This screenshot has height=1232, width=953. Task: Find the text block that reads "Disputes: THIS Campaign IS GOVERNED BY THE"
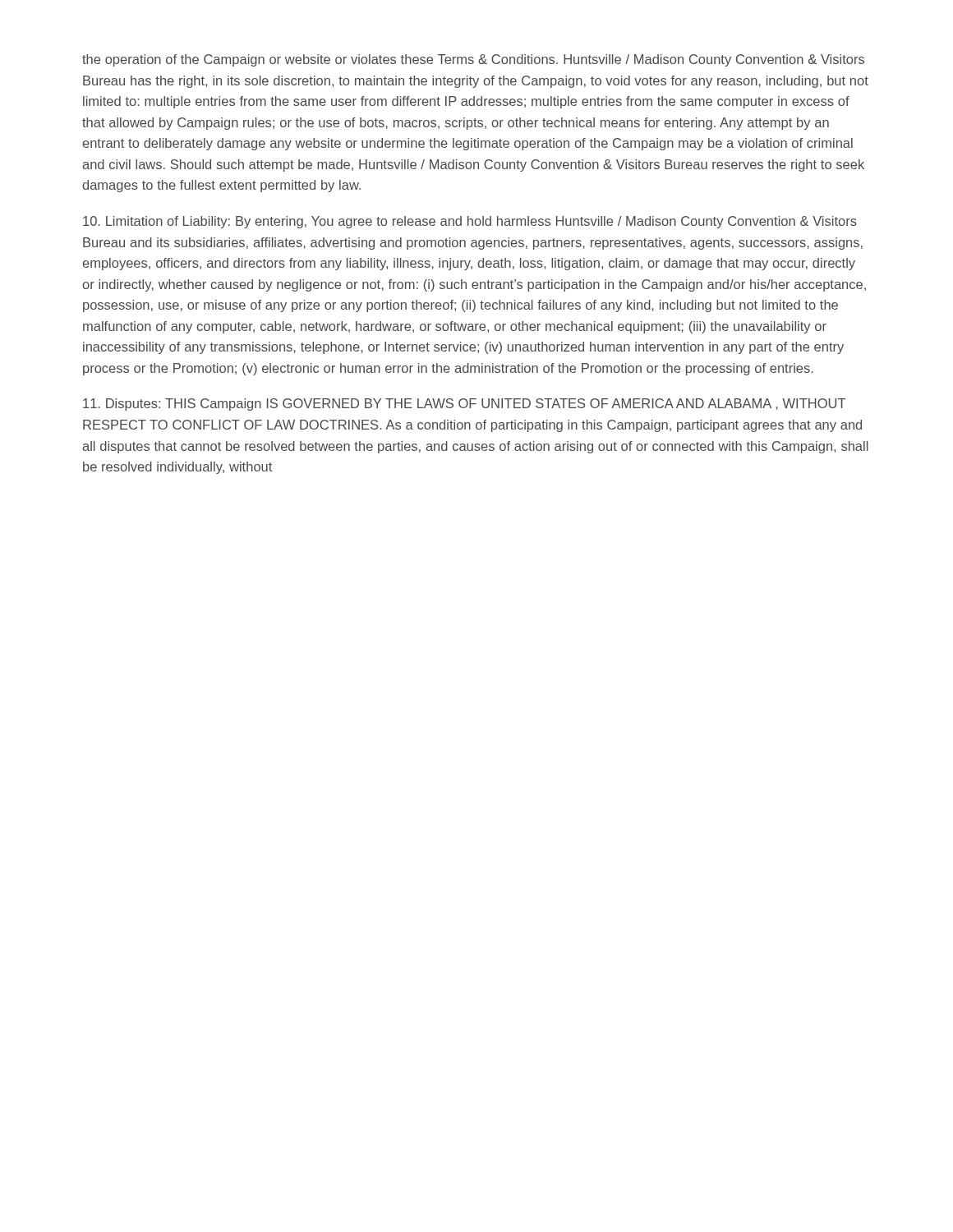(x=476, y=436)
